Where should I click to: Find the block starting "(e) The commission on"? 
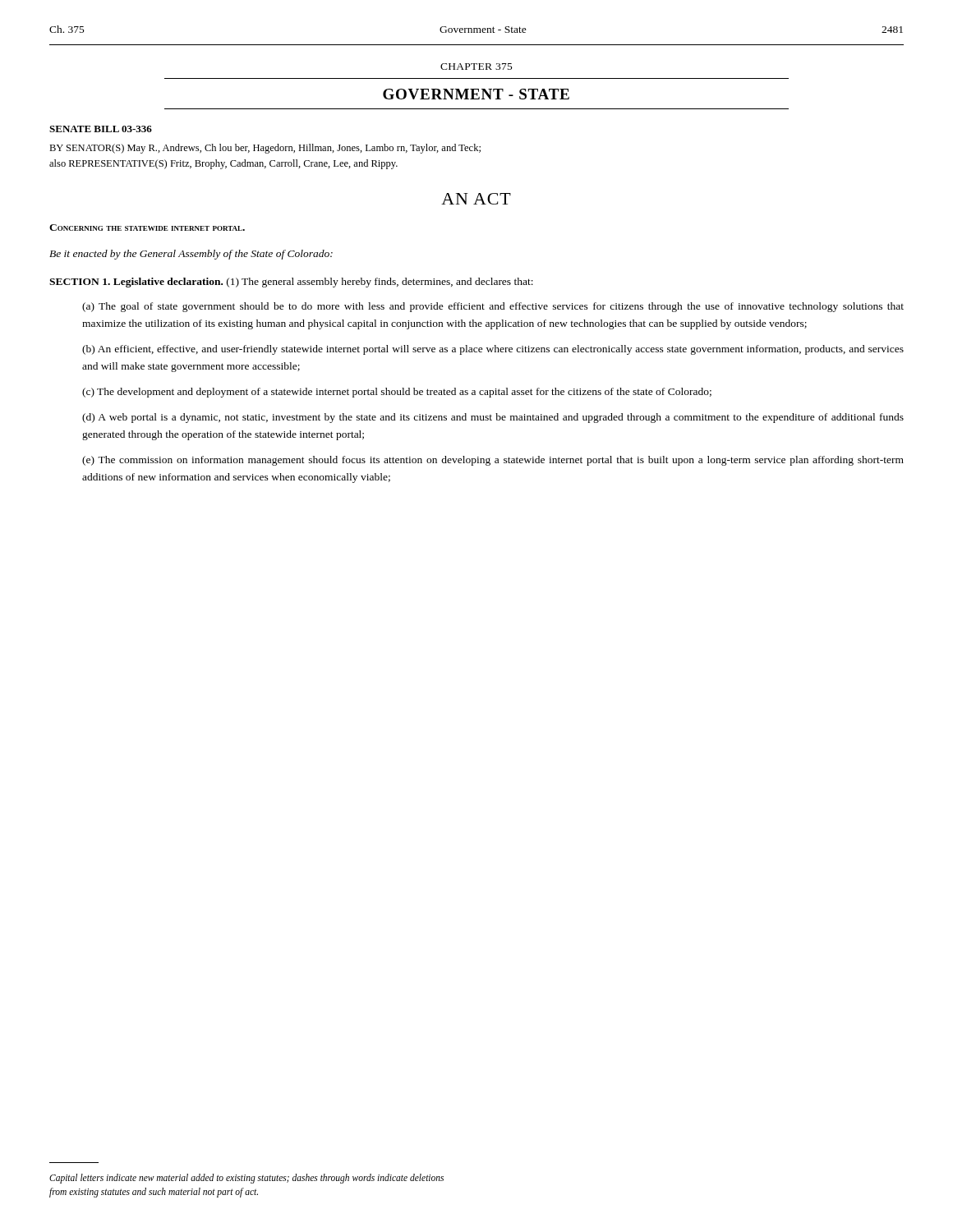pos(493,468)
